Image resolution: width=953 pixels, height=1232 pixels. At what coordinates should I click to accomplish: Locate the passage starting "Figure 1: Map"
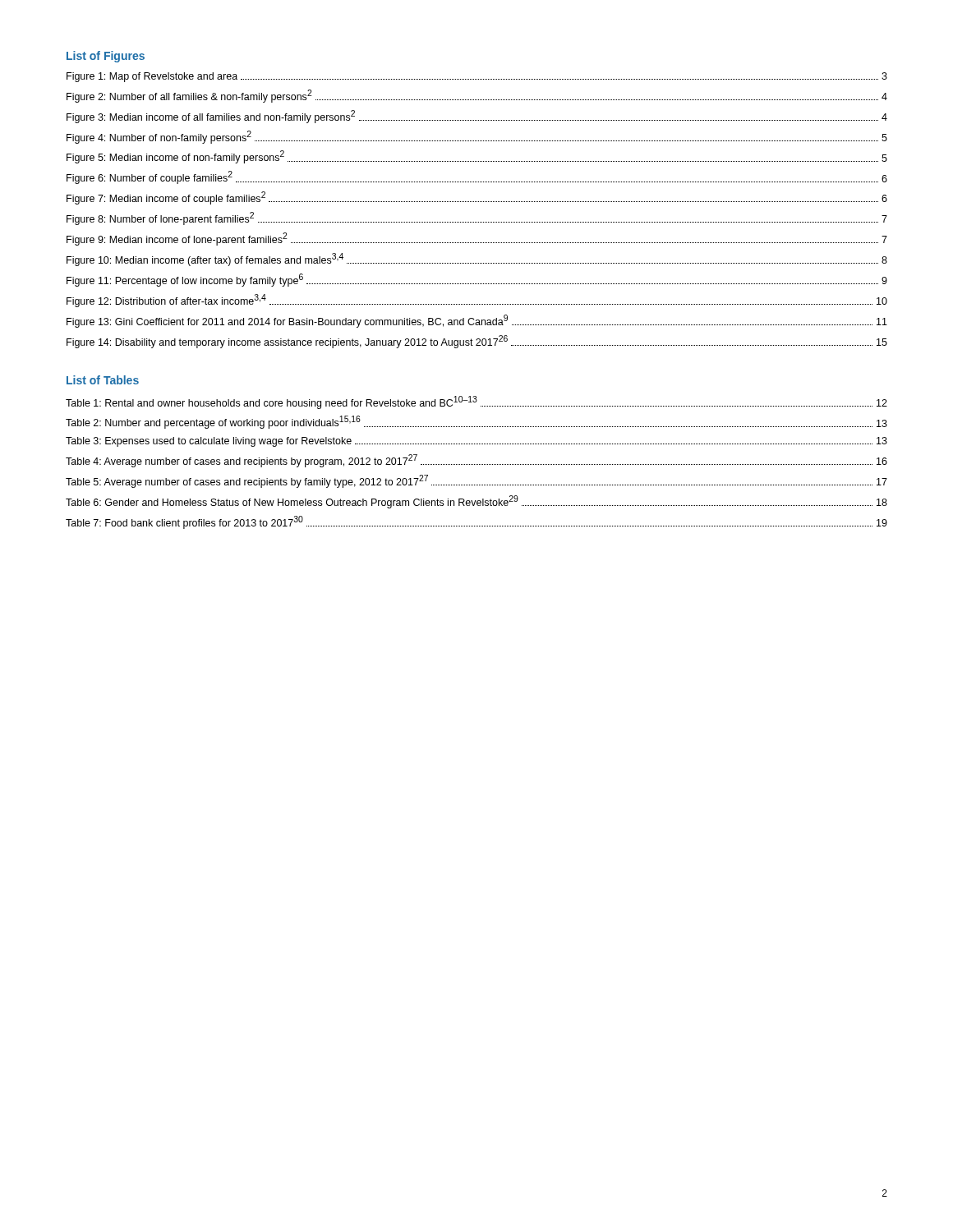point(476,77)
